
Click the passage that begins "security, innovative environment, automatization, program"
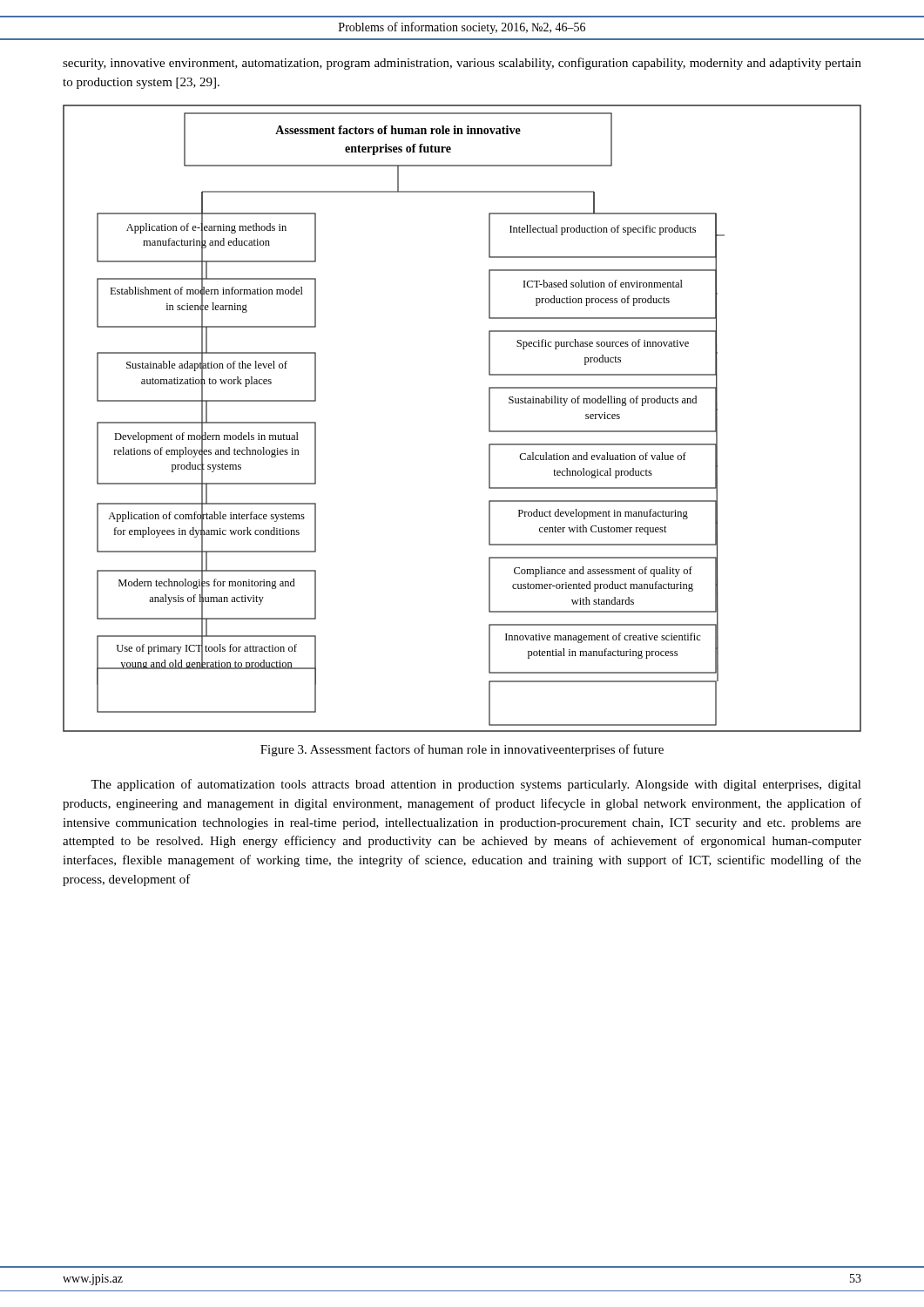(x=462, y=72)
